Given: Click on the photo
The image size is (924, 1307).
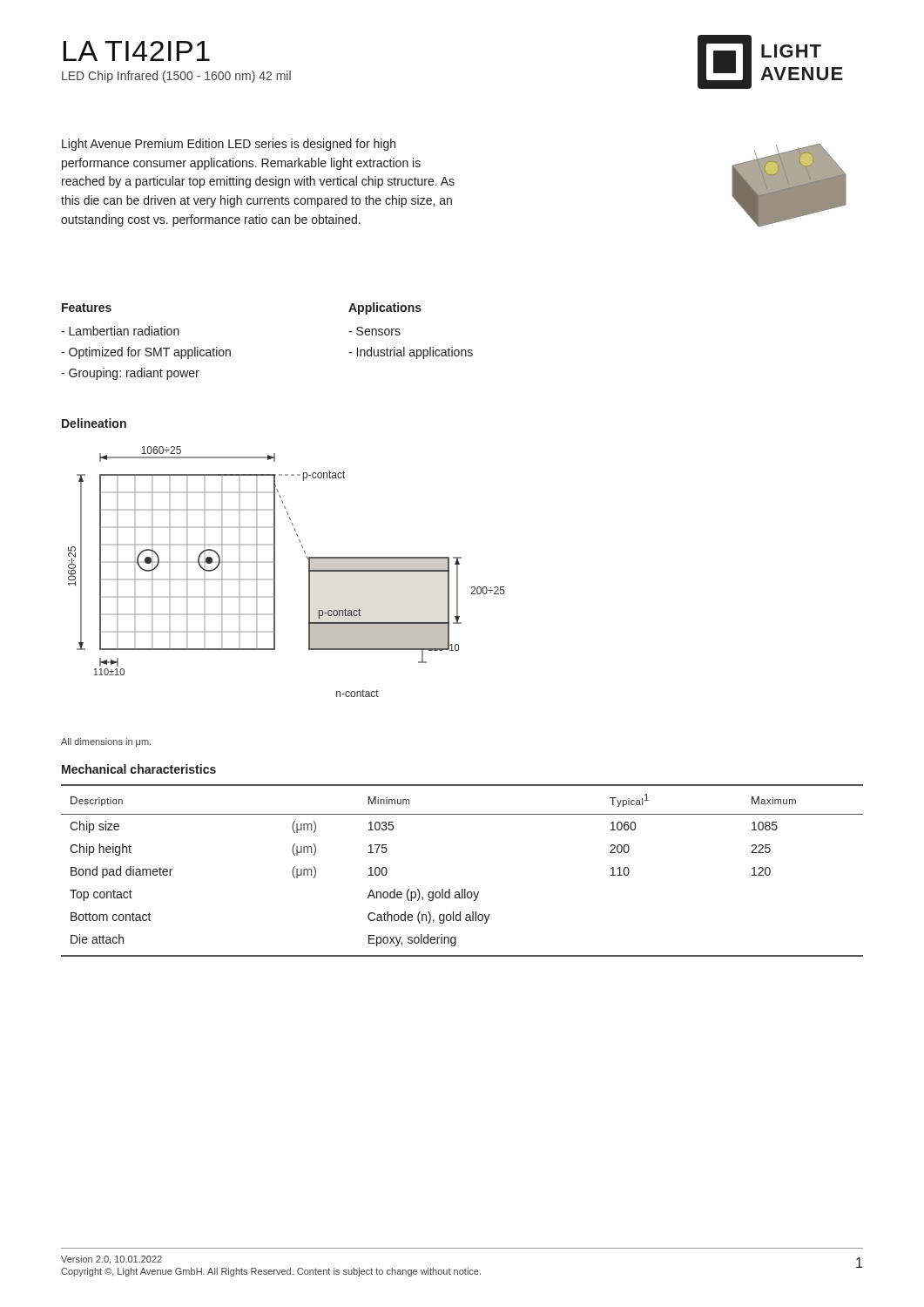Looking at the screenshot, I should tap(785, 187).
